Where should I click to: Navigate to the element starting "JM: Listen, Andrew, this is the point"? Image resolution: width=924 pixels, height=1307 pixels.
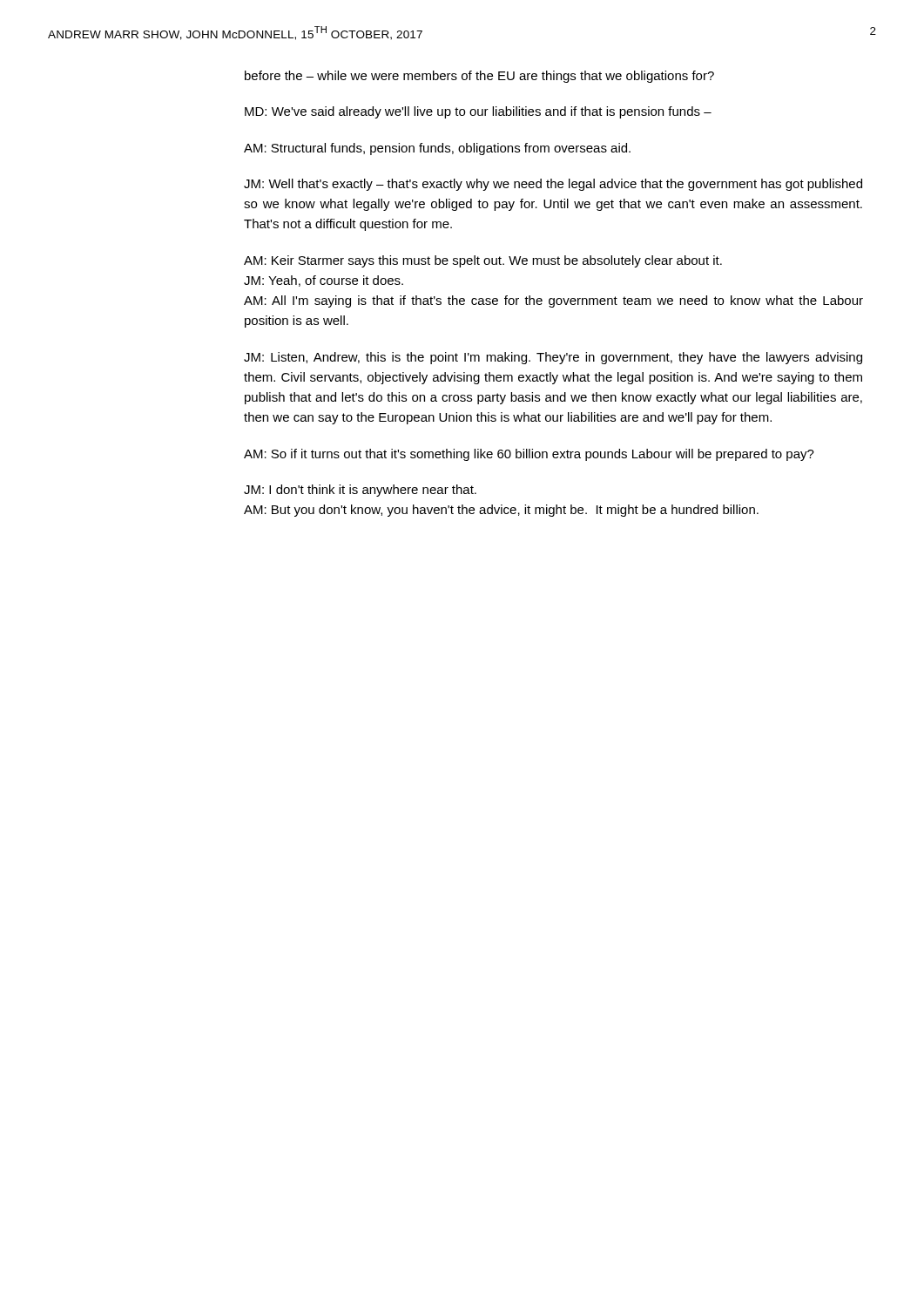point(553,387)
